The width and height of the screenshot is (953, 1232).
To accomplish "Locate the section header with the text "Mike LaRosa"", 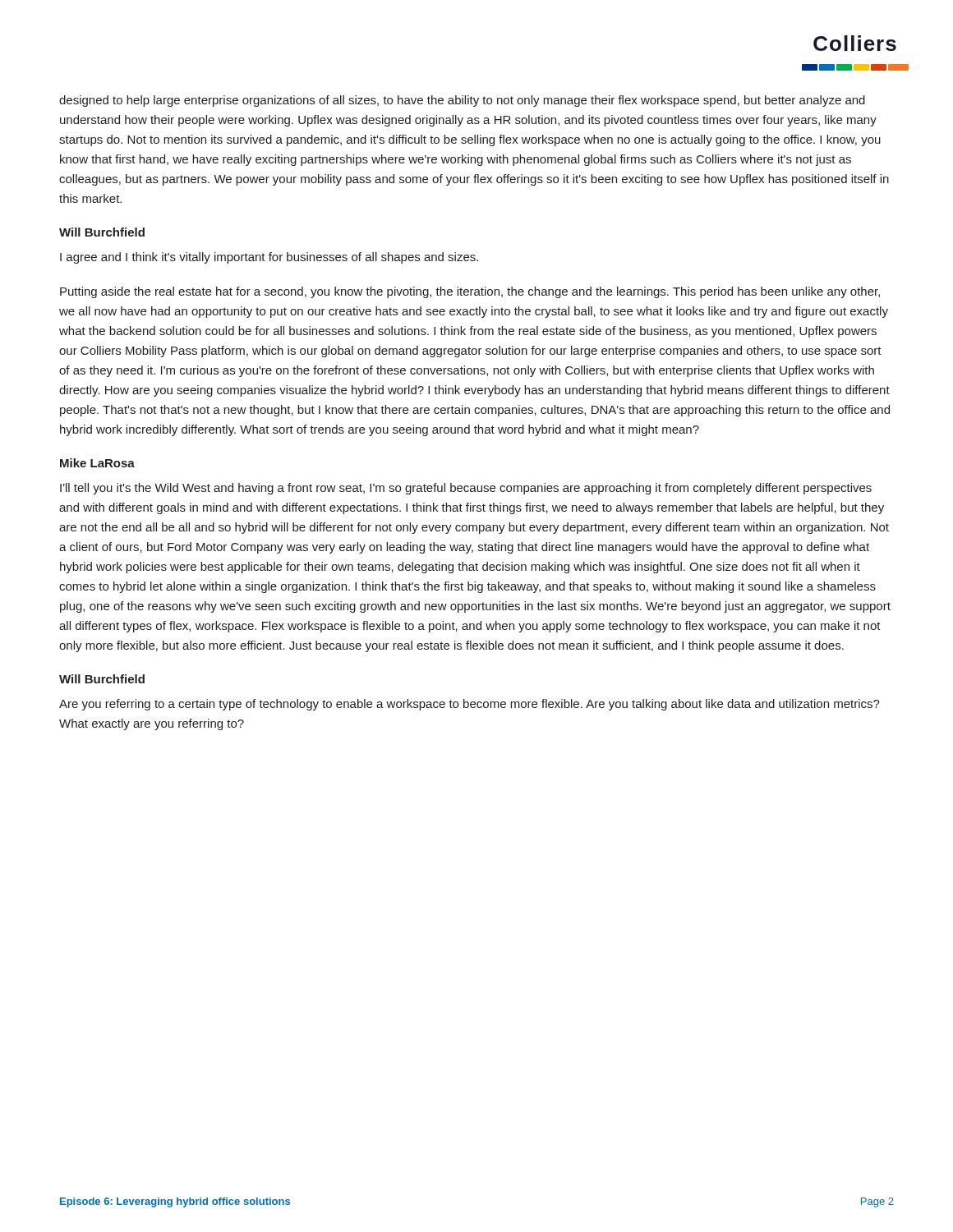I will [x=97, y=463].
